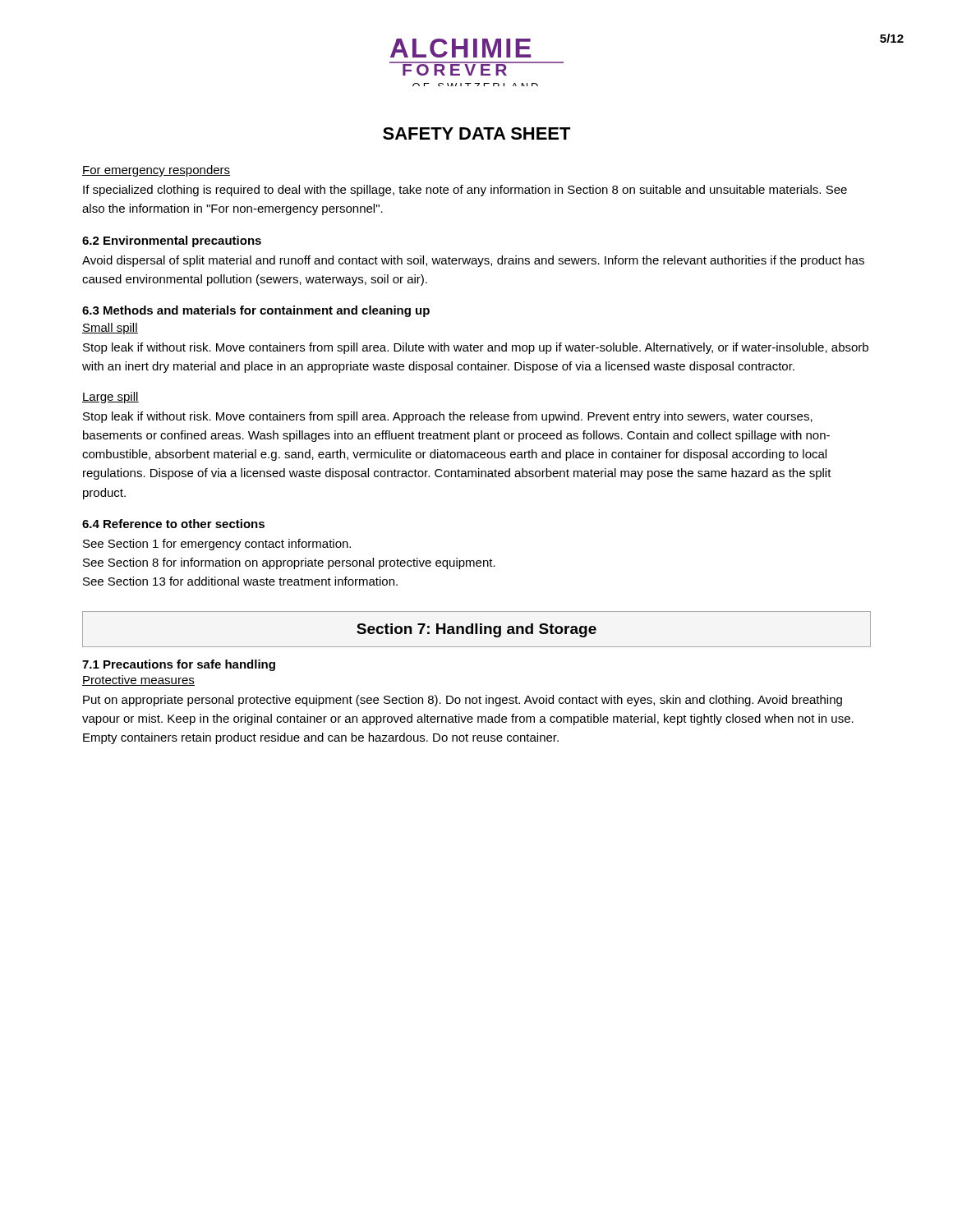Point to the block beginning "Avoid dispersal of split material"

pos(473,269)
